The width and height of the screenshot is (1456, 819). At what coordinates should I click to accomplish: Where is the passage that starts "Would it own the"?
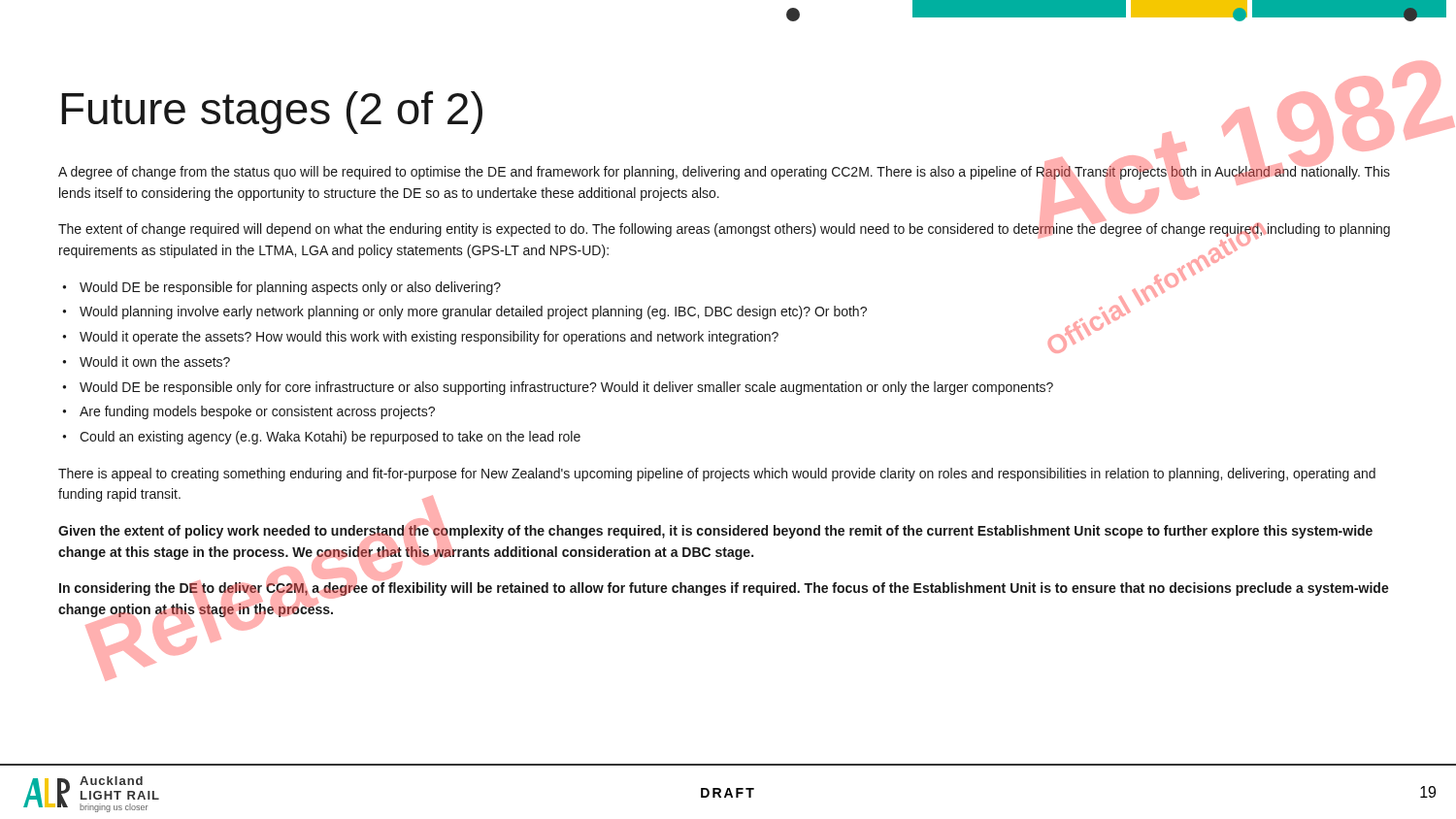155,362
